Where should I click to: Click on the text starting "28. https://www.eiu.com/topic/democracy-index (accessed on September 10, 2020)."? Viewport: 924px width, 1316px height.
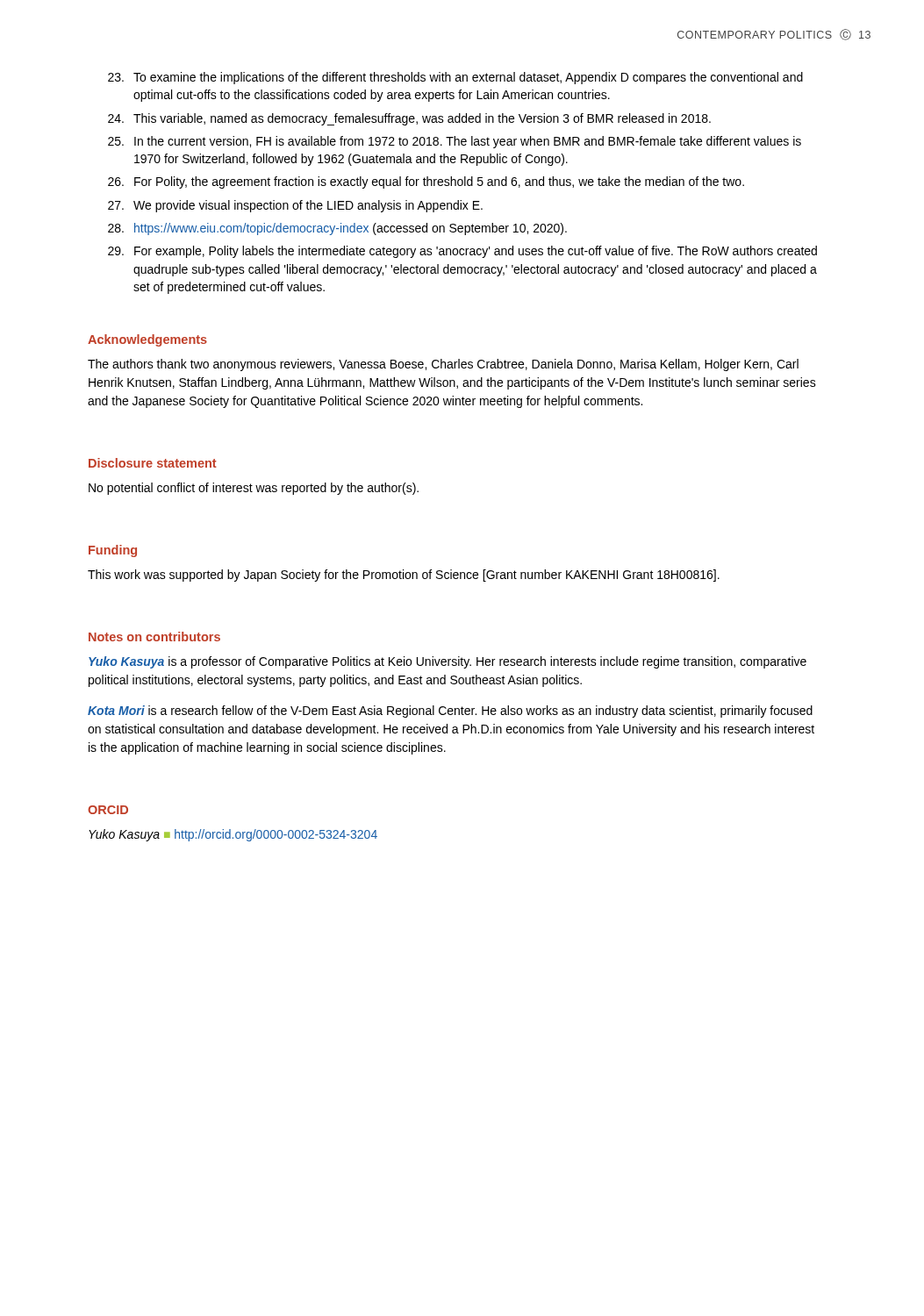[456, 228]
